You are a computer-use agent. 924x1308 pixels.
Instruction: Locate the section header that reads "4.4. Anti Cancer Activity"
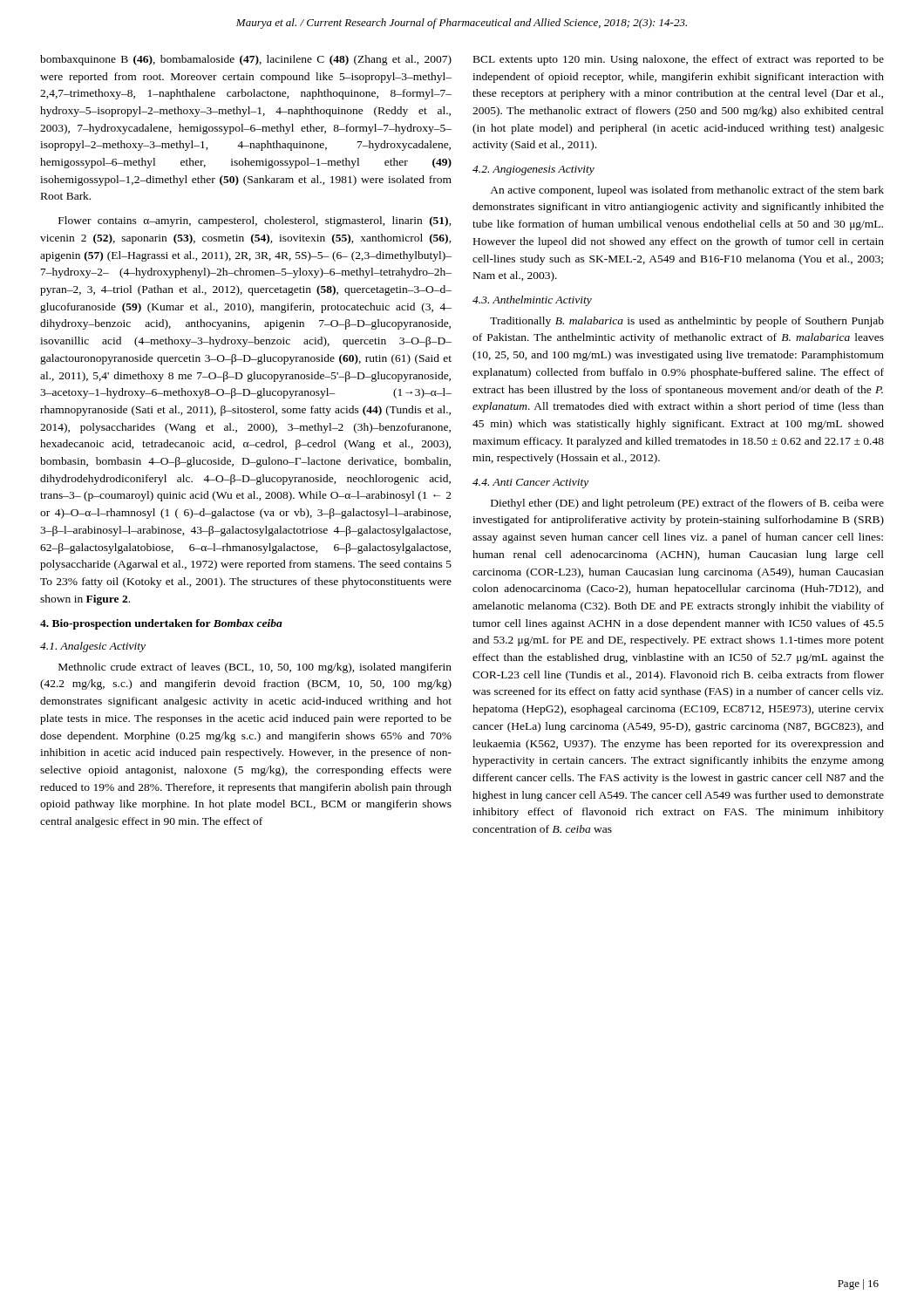[531, 482]
